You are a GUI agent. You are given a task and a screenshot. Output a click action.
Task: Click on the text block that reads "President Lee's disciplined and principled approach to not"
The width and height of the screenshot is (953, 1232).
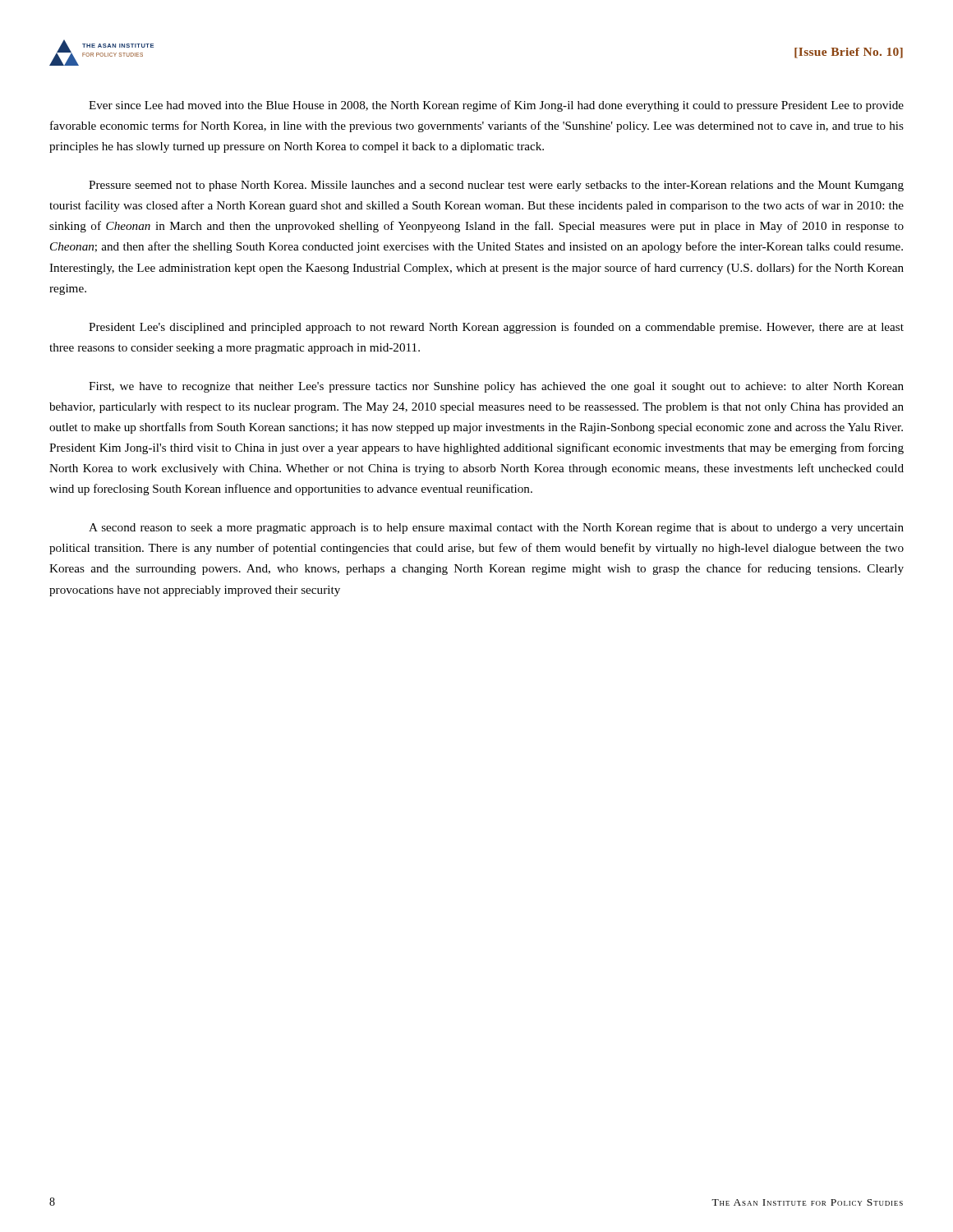click(x=476, y=337)
